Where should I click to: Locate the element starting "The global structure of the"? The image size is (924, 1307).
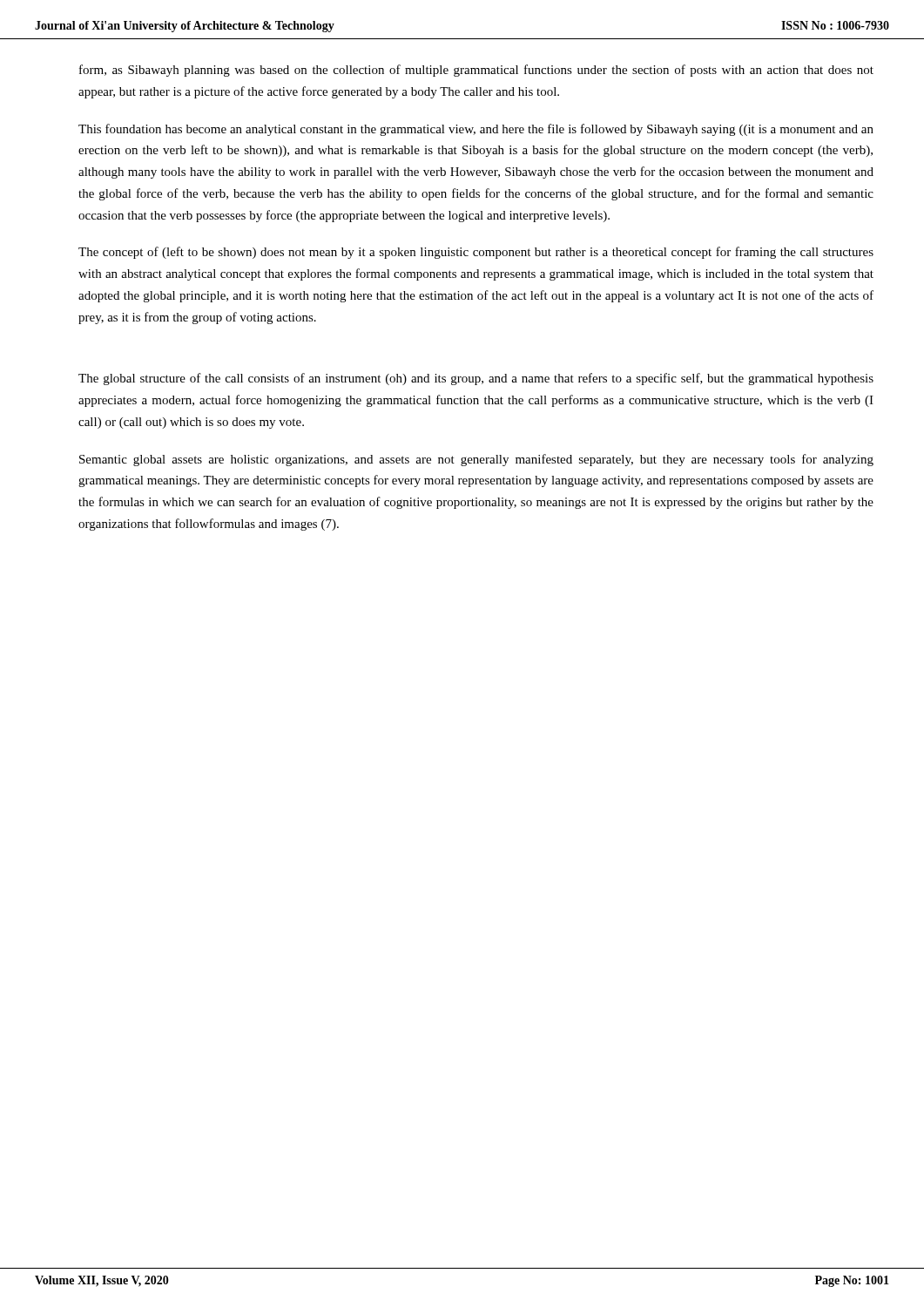click(x=476, y=400)
